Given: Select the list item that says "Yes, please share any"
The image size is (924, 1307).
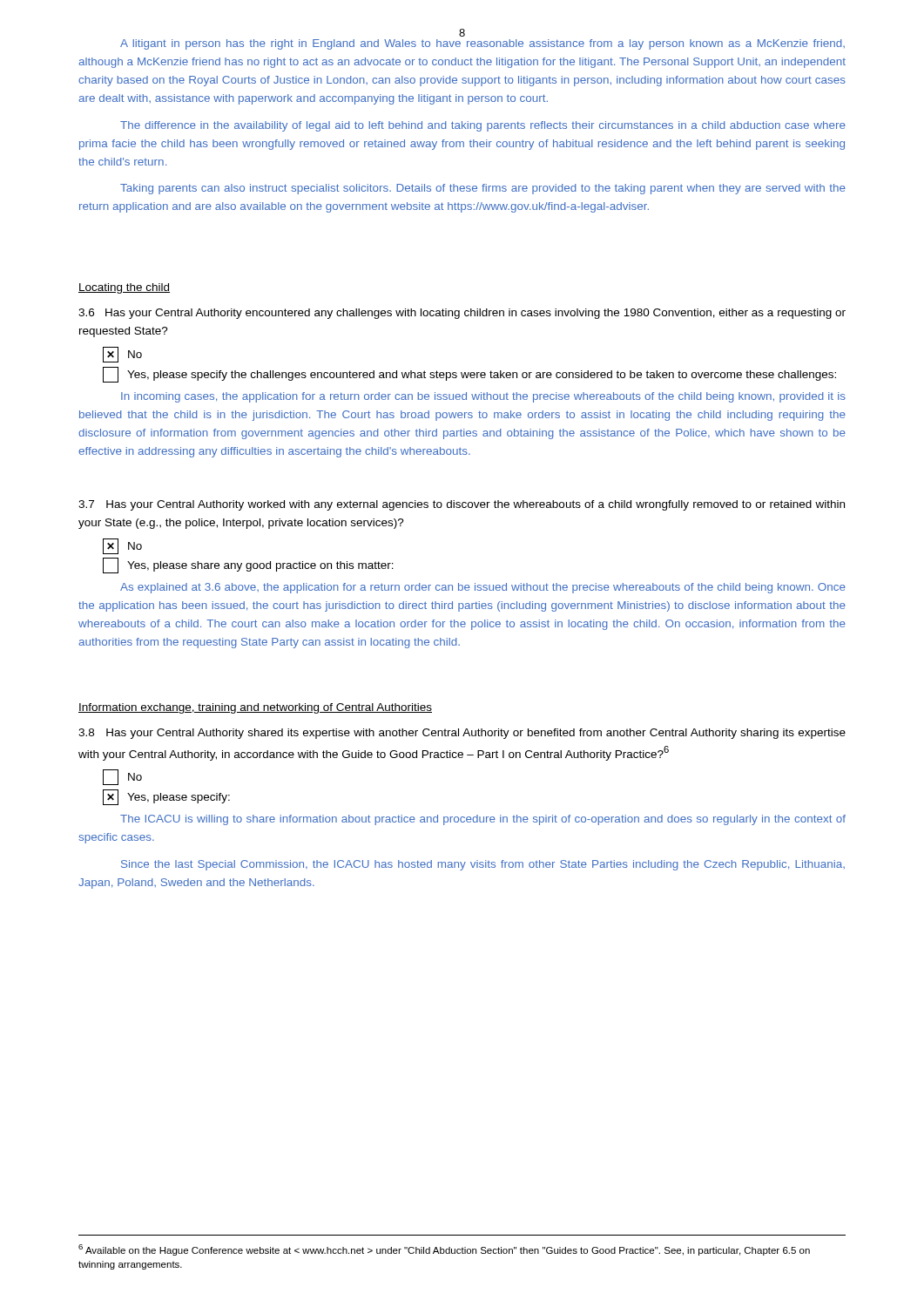Looking at the screenshot, I should (x=248, y=566).
